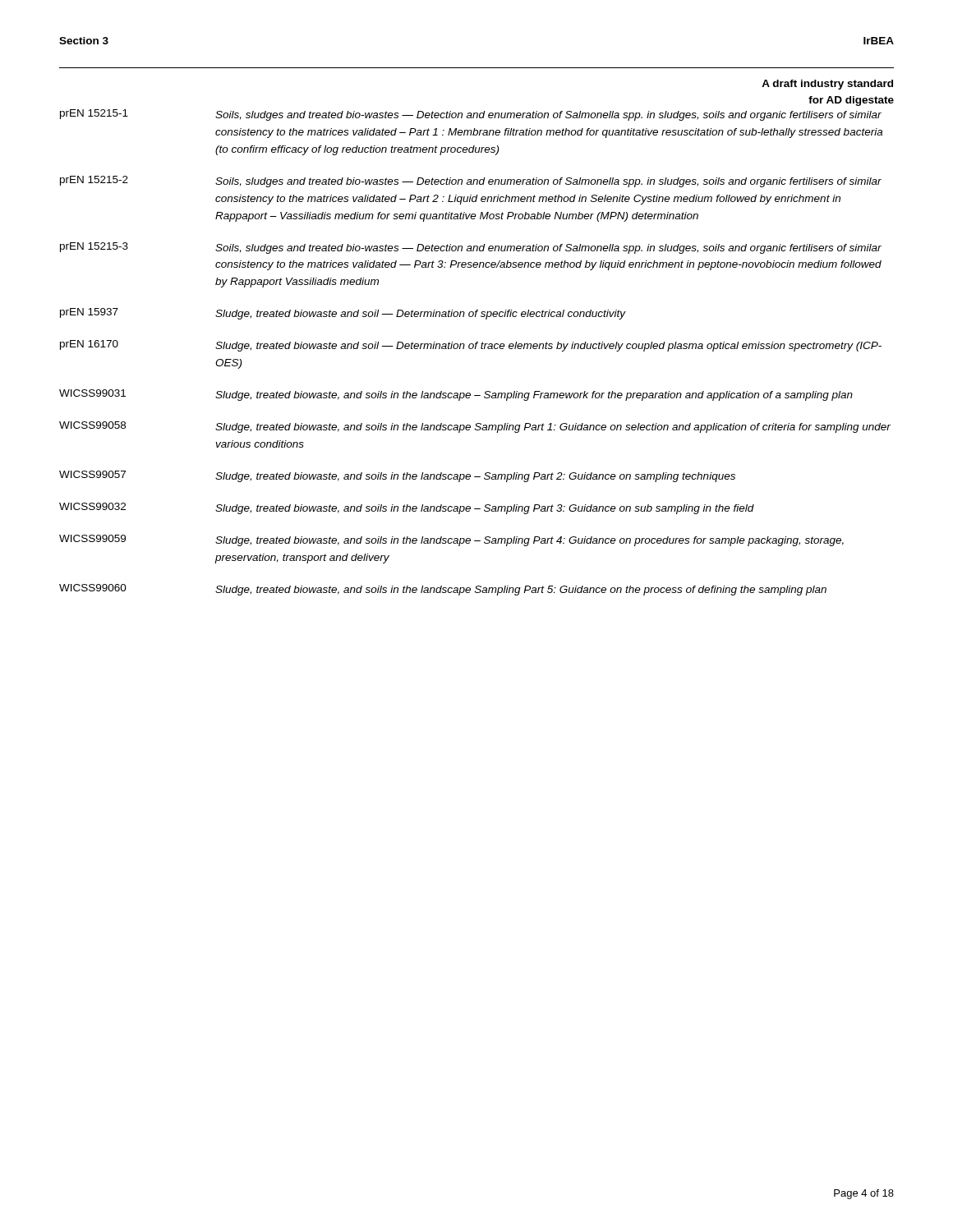Click on the list item with the text "WICSS99058 Sludge, treated"
The height and width of the screenshot is (1232, 953).
476,436
